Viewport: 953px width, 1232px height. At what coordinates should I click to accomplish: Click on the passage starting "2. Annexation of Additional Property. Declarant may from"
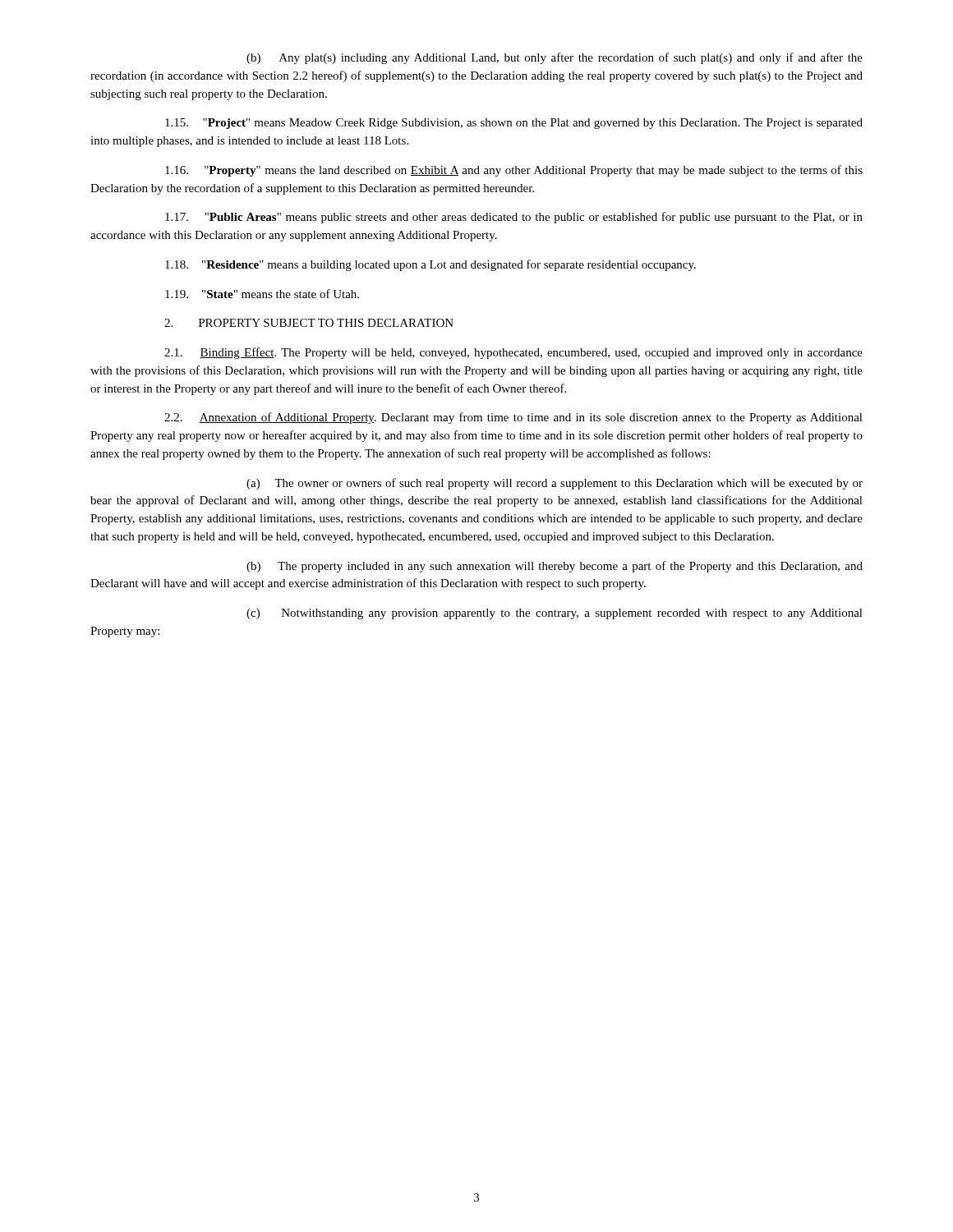pos(476,436)
